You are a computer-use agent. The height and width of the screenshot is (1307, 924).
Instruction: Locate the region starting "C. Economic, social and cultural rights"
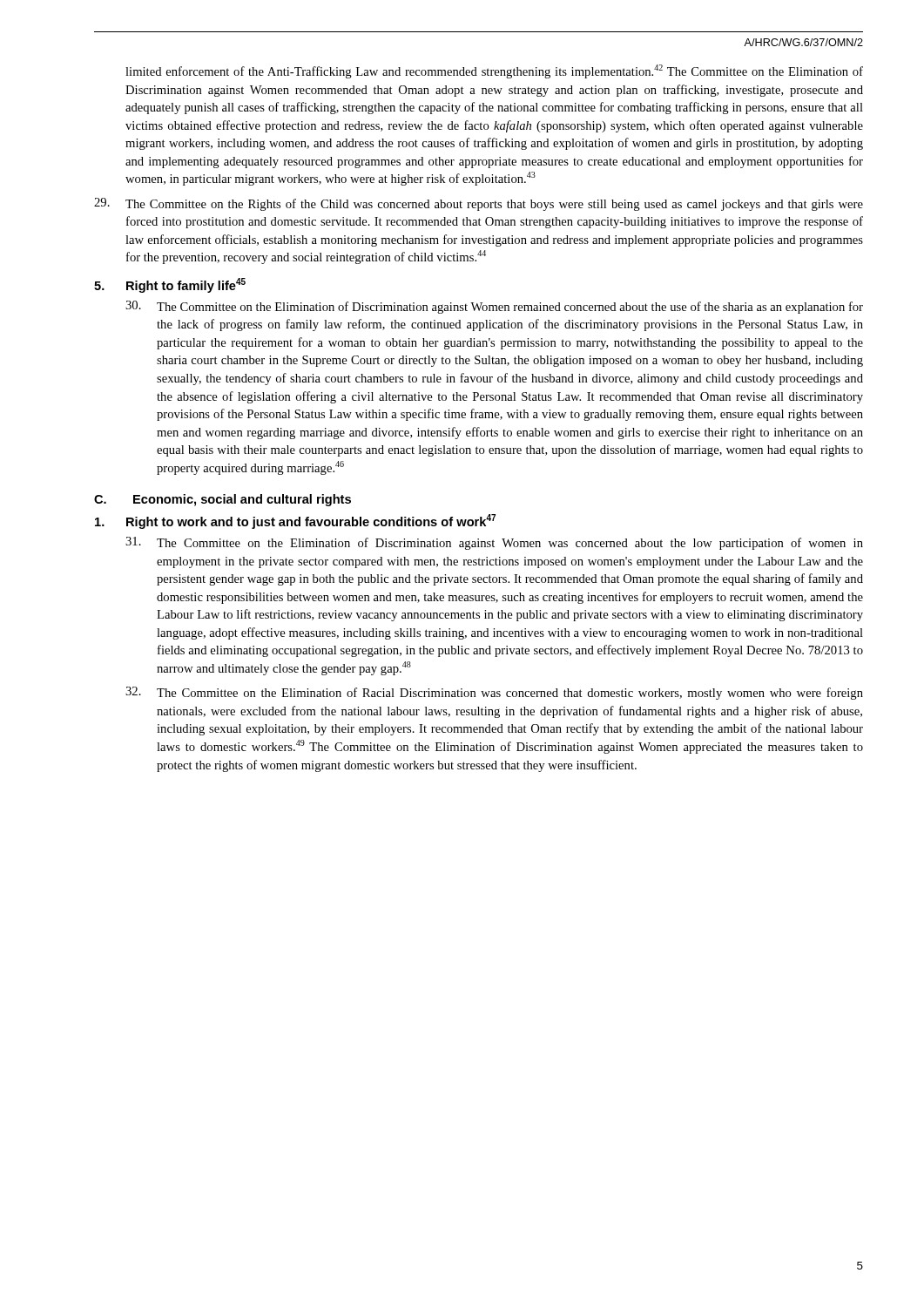pos(223,499)
